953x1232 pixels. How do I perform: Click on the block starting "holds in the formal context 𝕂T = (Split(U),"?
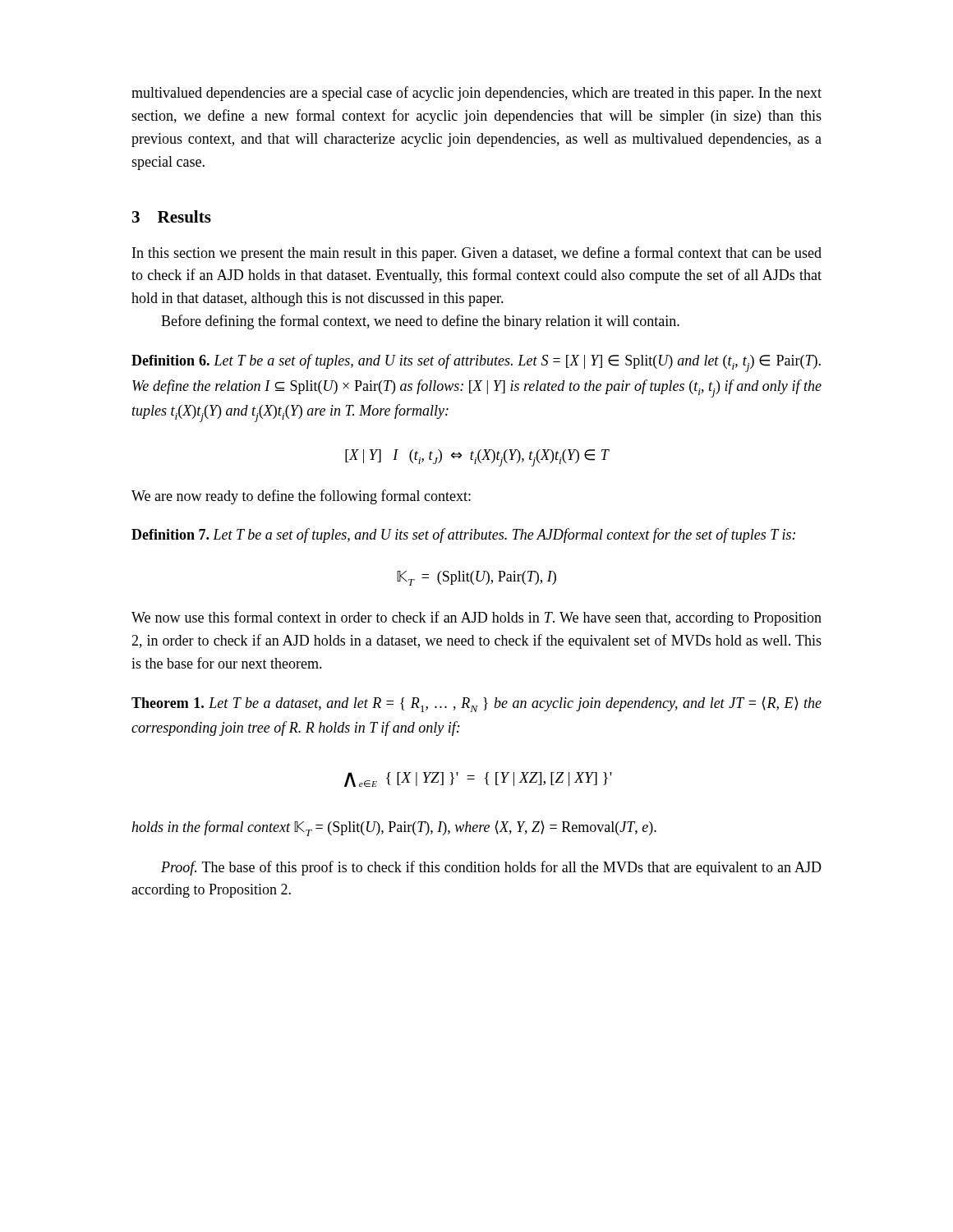[394, 829]
